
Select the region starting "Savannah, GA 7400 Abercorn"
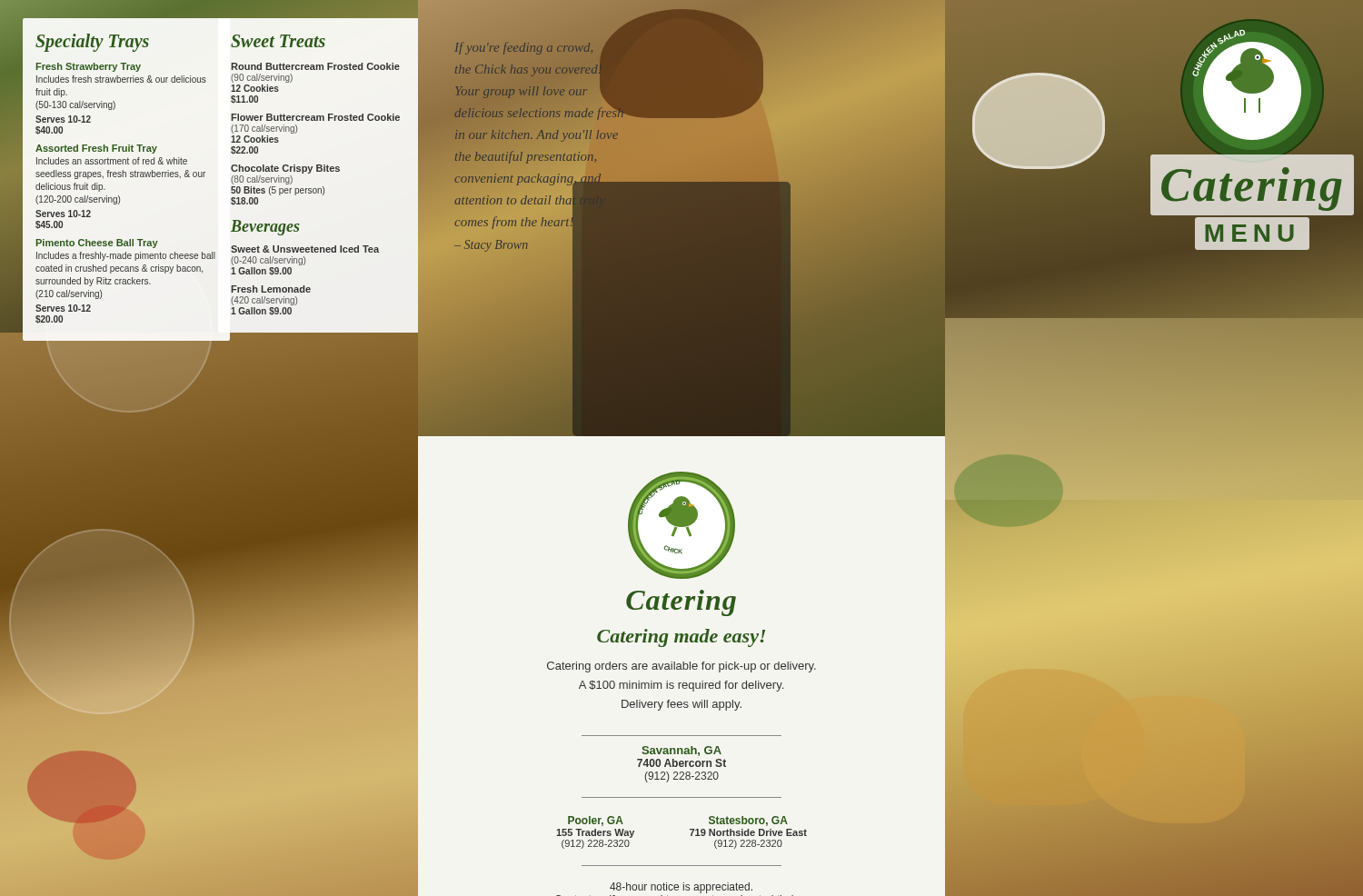(682, 763)
